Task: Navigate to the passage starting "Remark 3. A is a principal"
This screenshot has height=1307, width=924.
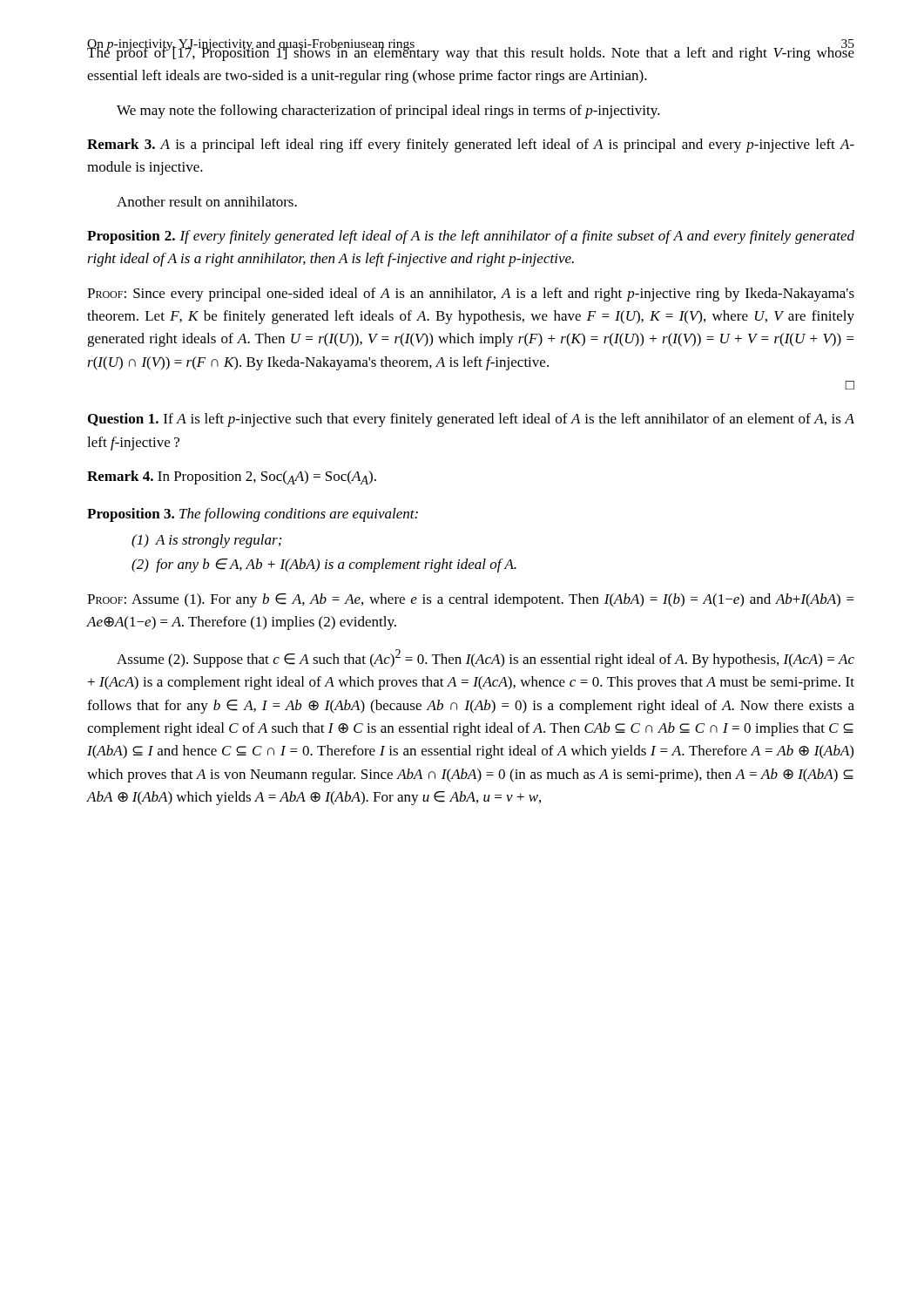Action: [x=471, y=156]
